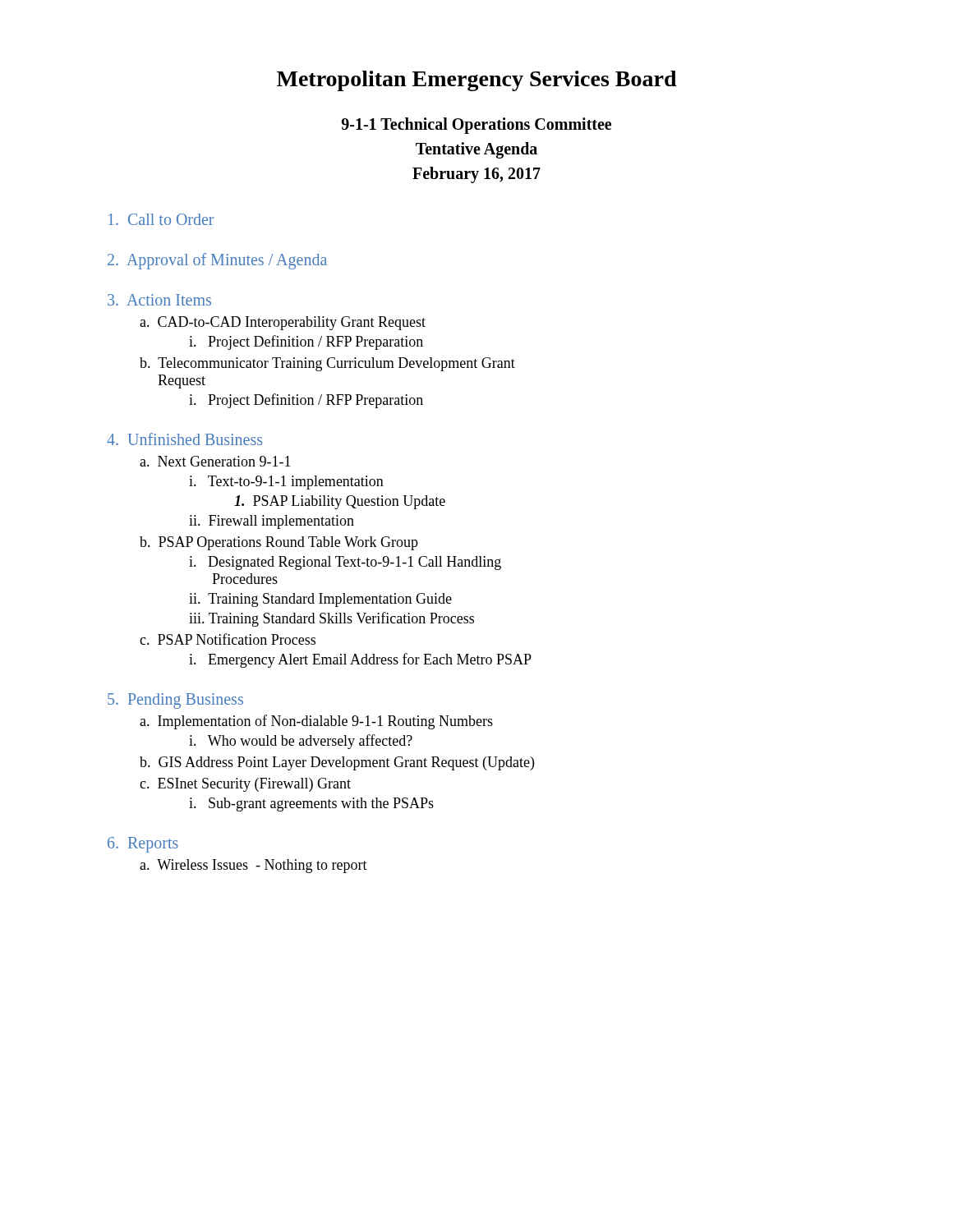Click on the list item containing "5. Pending Business"
The width and height of the screenshot is (953, 1232).
tap(175, 699)
